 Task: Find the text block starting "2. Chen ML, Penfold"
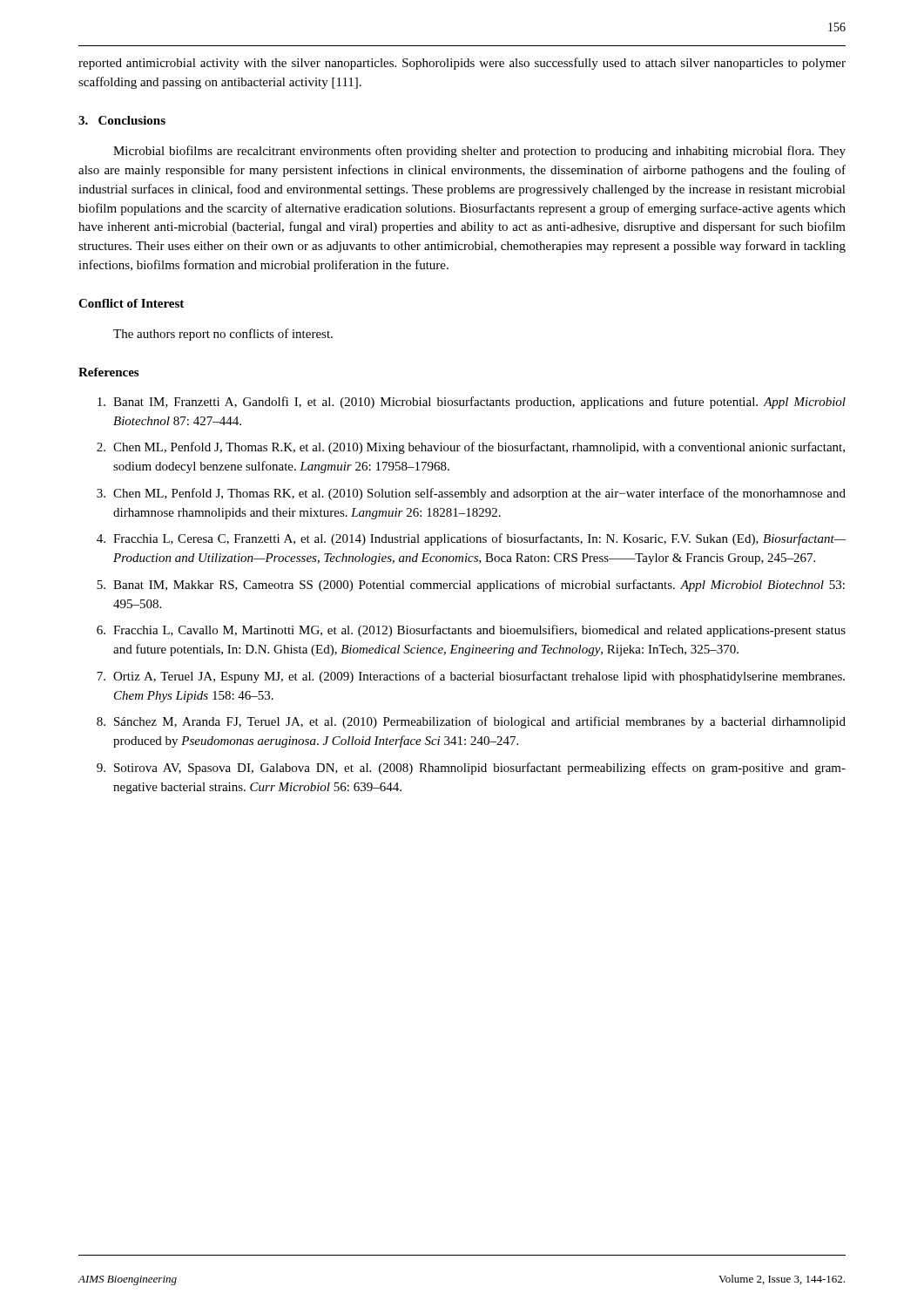[x=462, y=457]
